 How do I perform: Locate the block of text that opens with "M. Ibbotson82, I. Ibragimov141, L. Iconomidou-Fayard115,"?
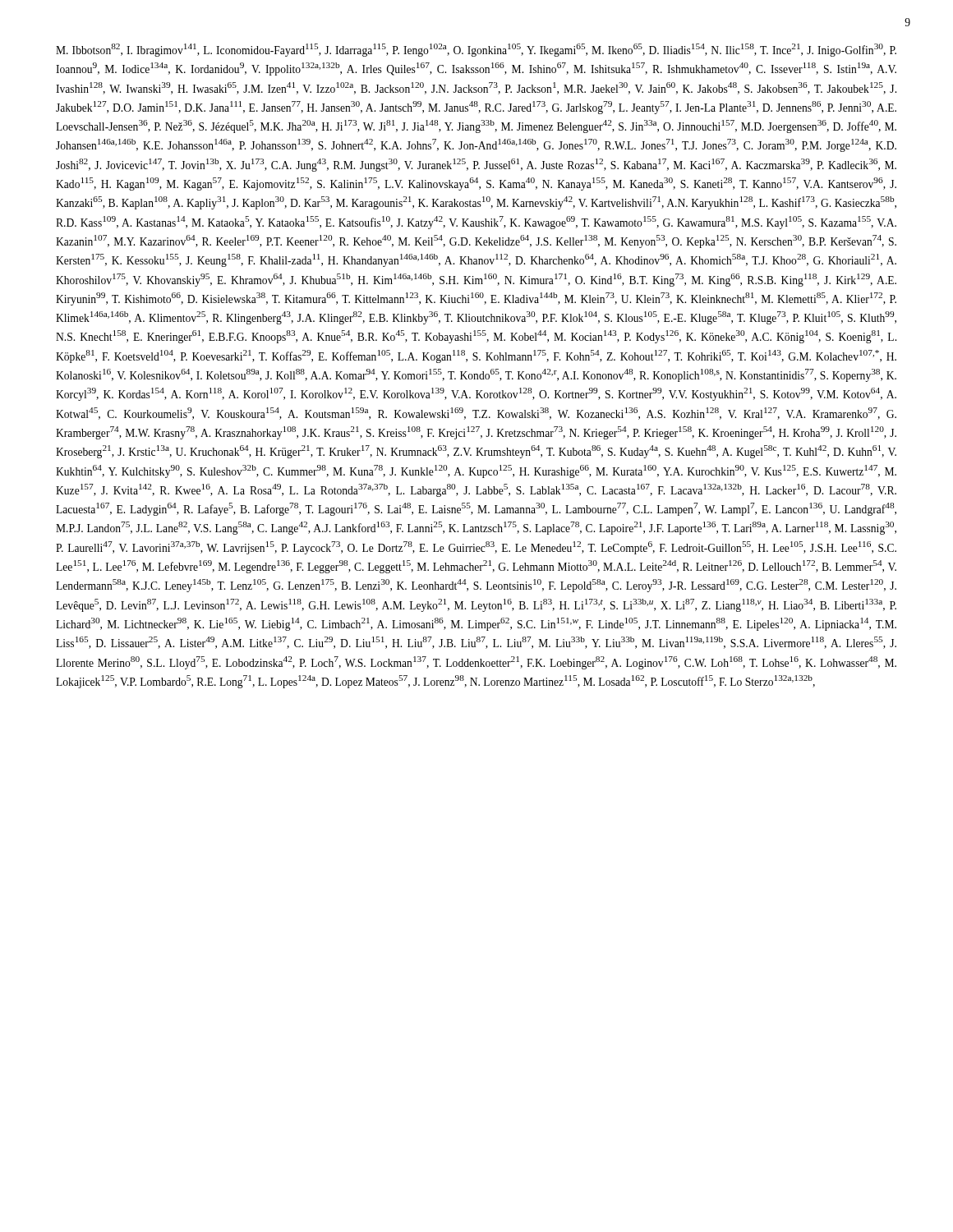476,364
